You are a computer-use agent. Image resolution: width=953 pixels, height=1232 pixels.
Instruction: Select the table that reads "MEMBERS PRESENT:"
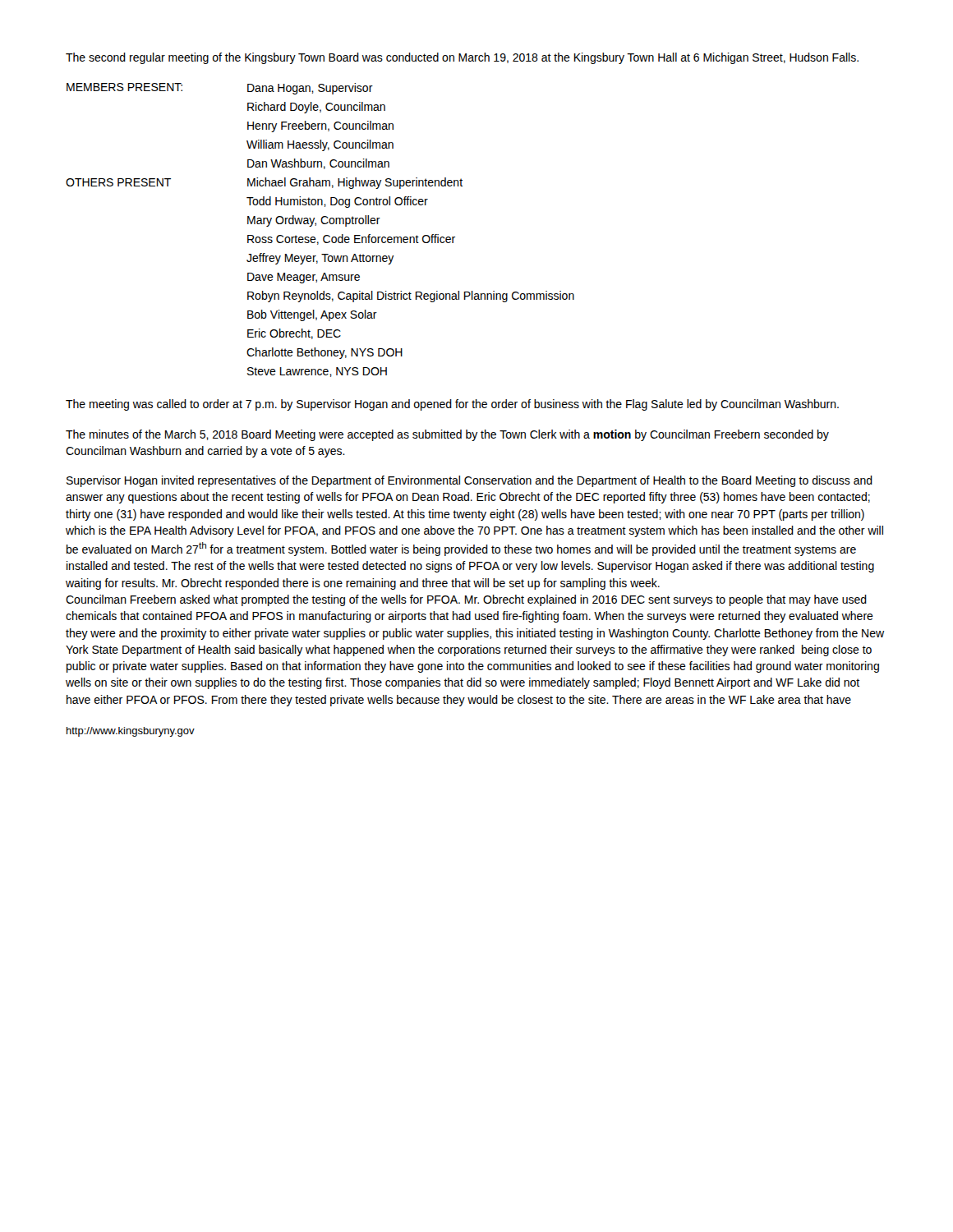click(x=476, y=230)
